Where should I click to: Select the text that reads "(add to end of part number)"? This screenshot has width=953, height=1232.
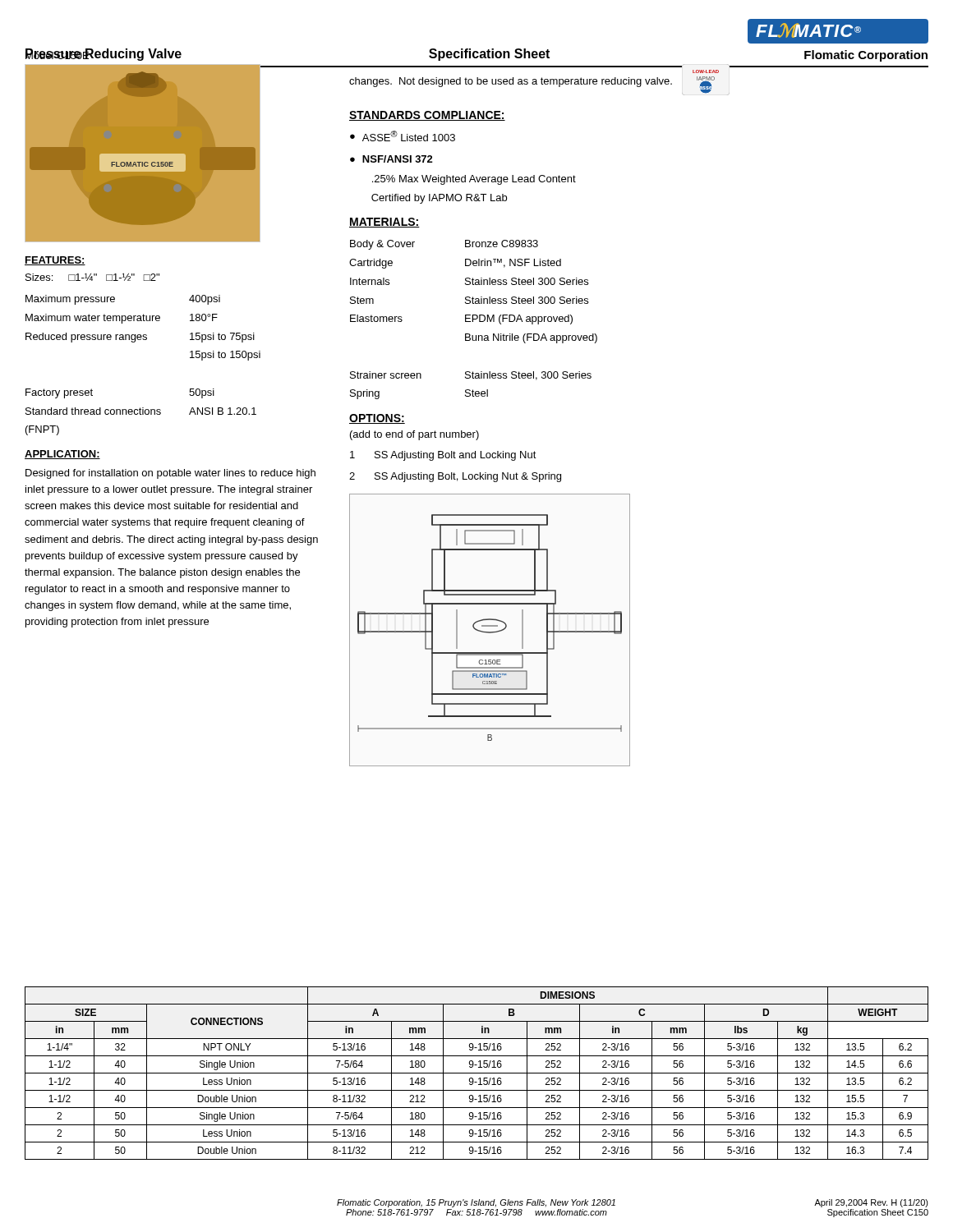pyautogui.click(x=414, y=434)
